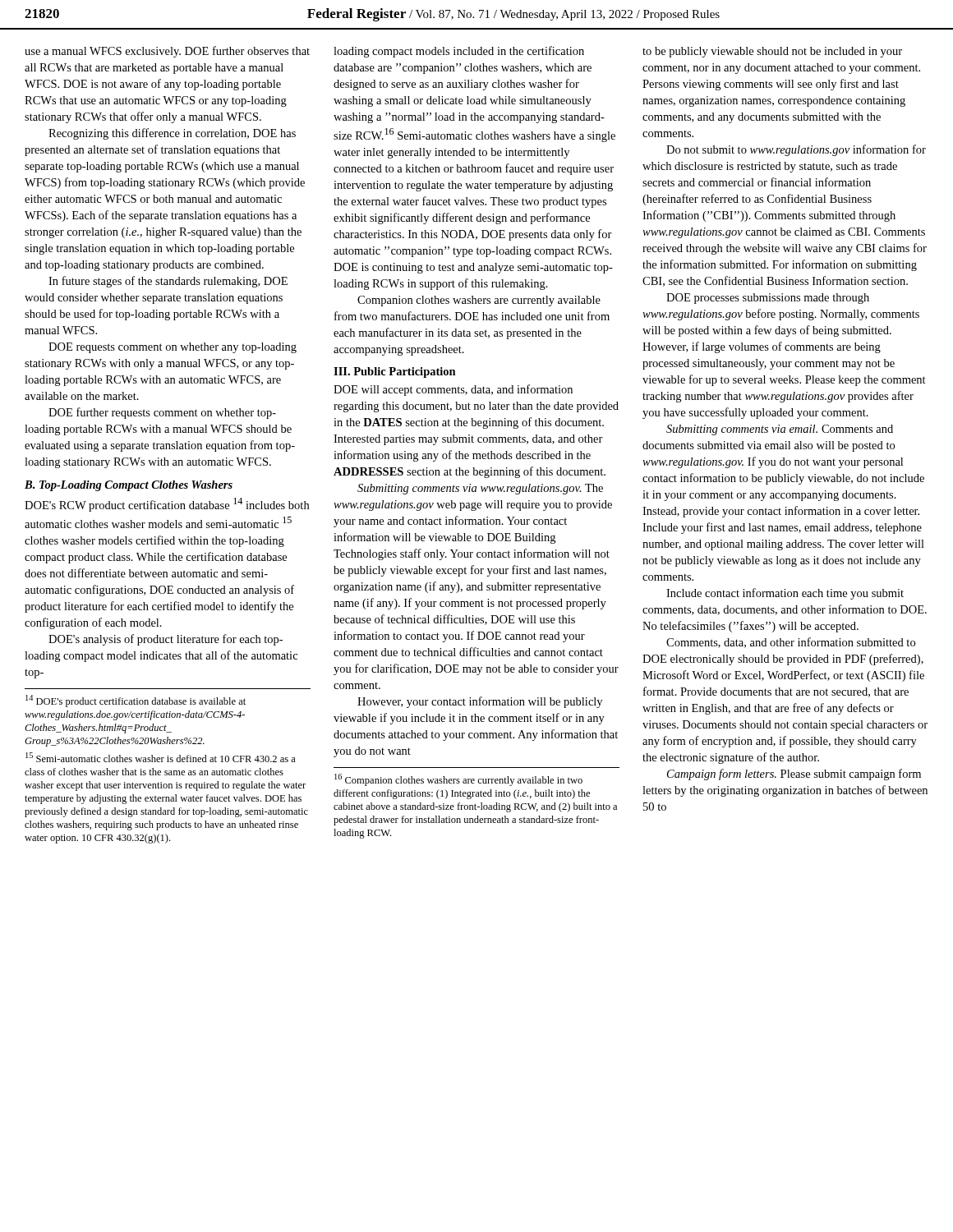Locate the block of text that opens with "DOE will accept comments,"
953x1232 pixels.
coord(476,570)
